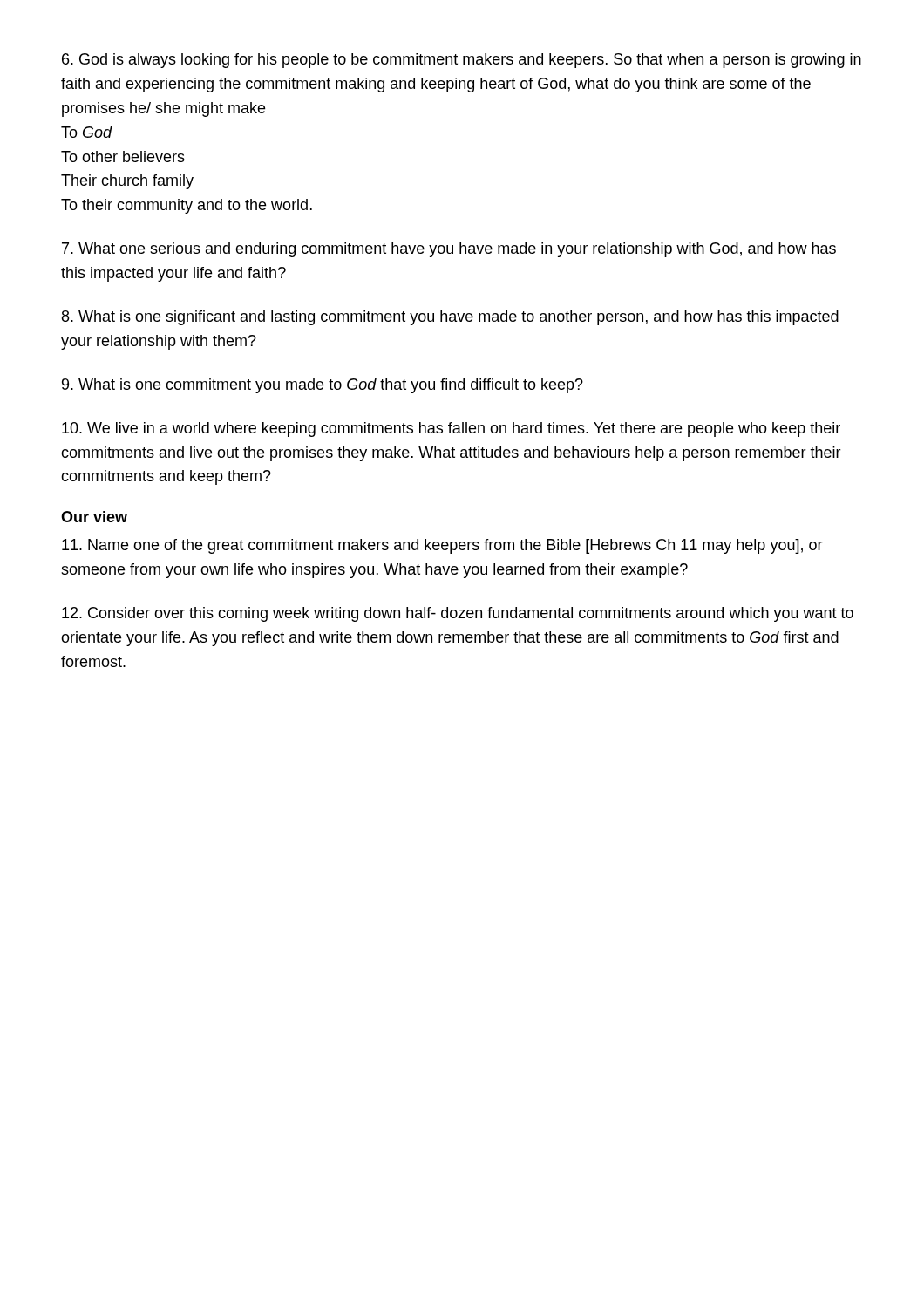Find the text block that reads "What one serious"
924x1308 pixels.
coord(449,261)
